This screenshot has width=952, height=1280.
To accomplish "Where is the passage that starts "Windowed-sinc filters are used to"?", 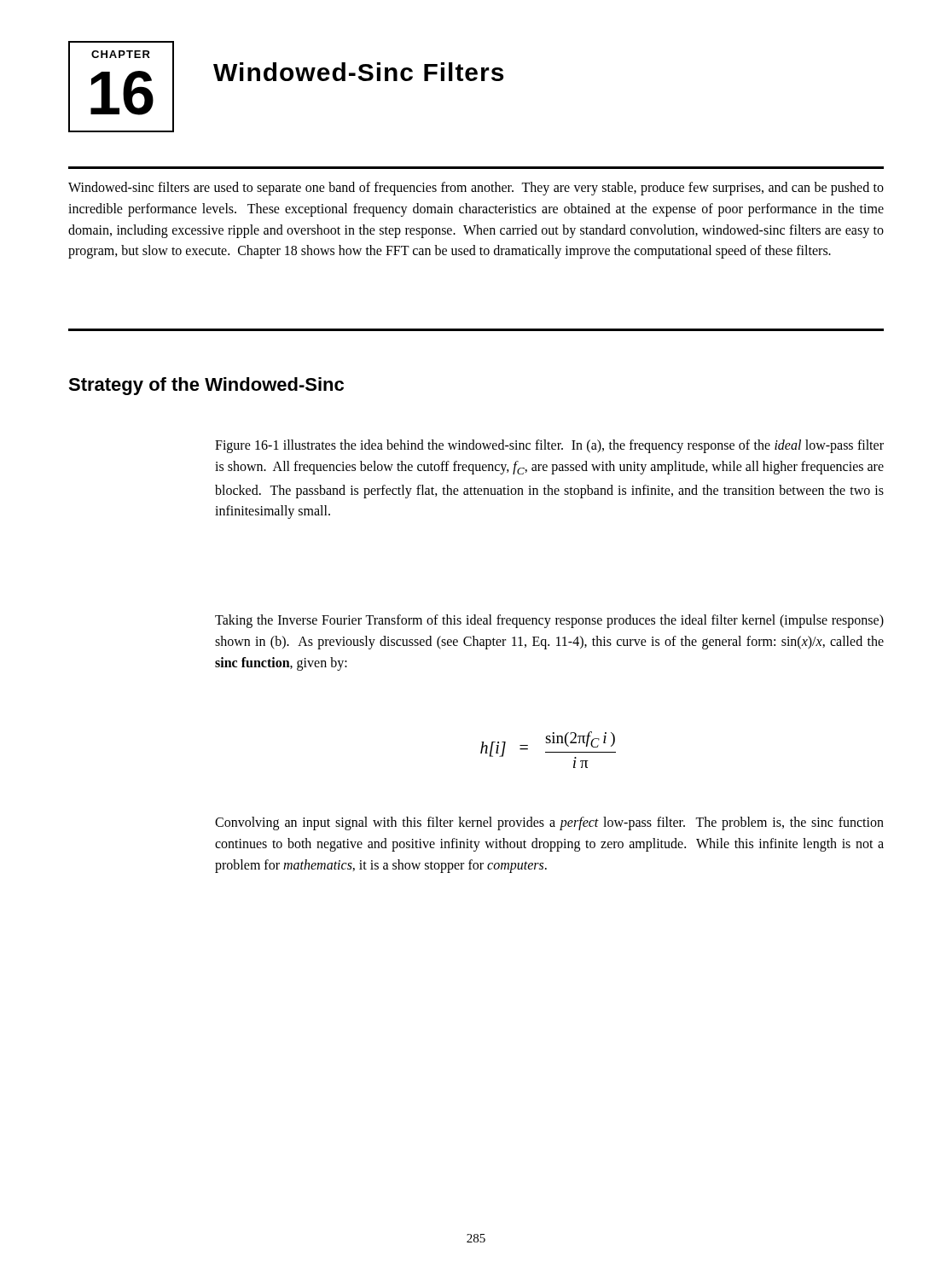I will [x=476, y=219].
